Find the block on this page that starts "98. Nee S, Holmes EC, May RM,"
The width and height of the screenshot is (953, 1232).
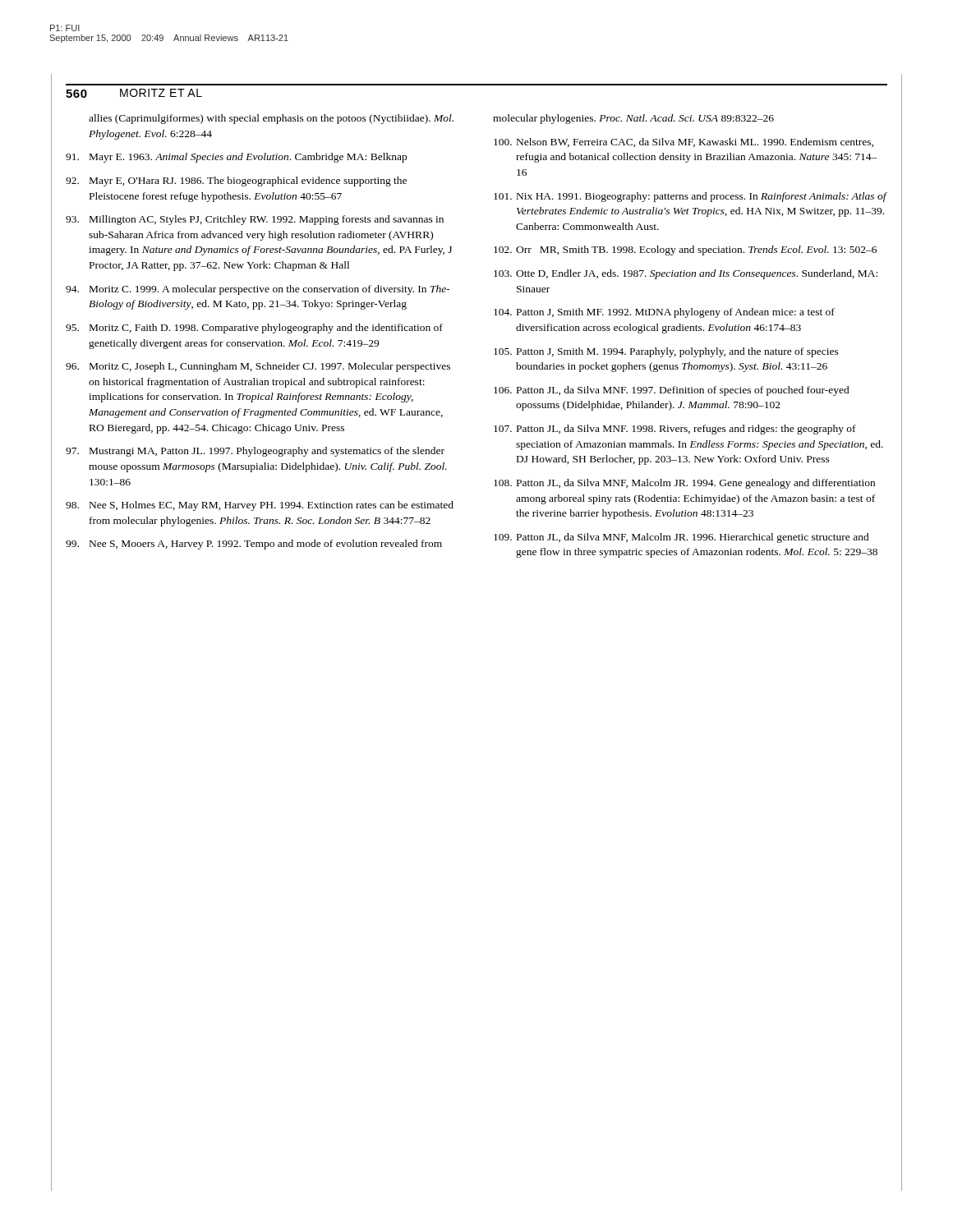(263, 513)
